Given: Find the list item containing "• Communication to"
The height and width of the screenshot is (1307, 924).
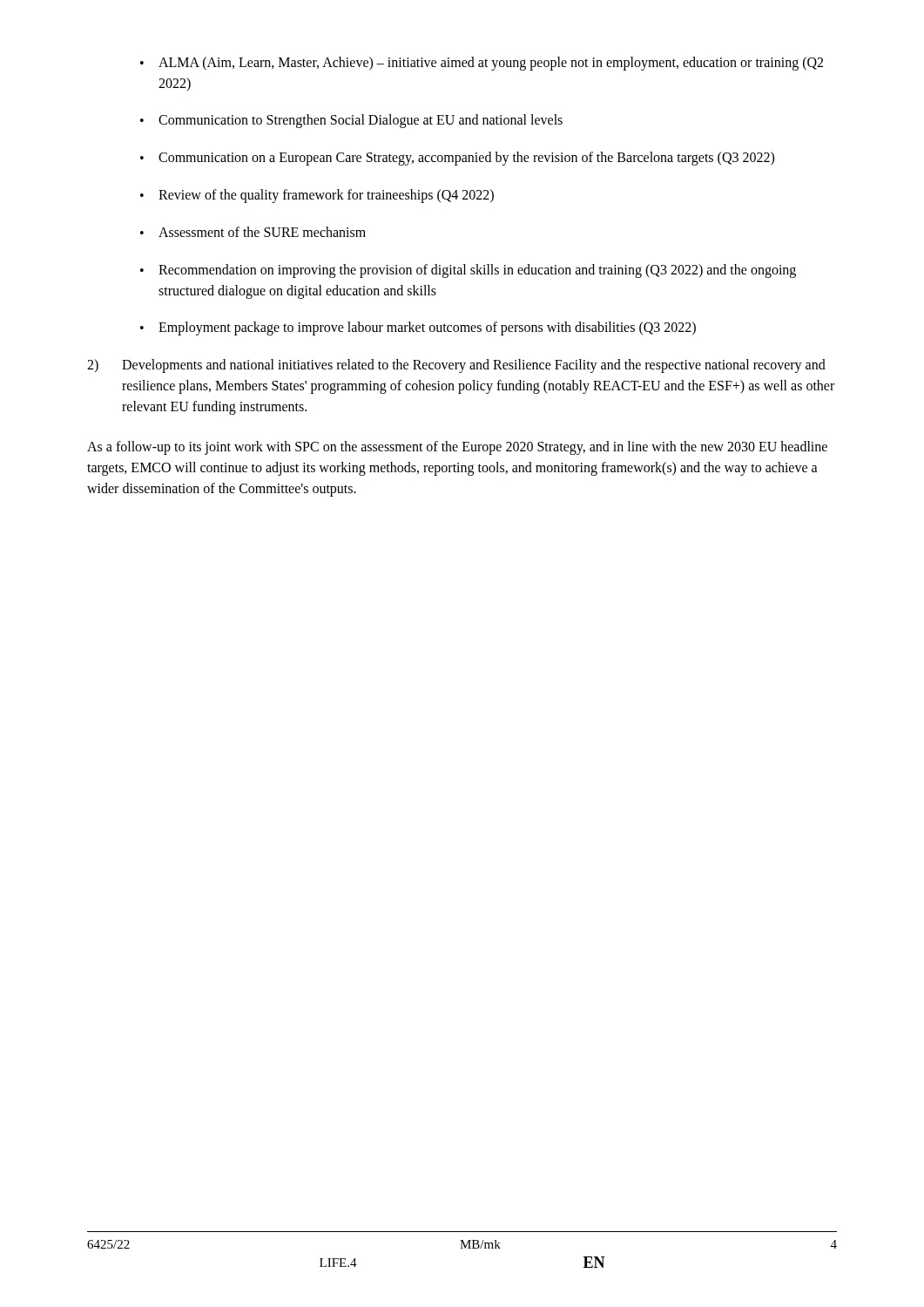Looking at the screenshot, I should pyautogui.click(x=488, y=121).
